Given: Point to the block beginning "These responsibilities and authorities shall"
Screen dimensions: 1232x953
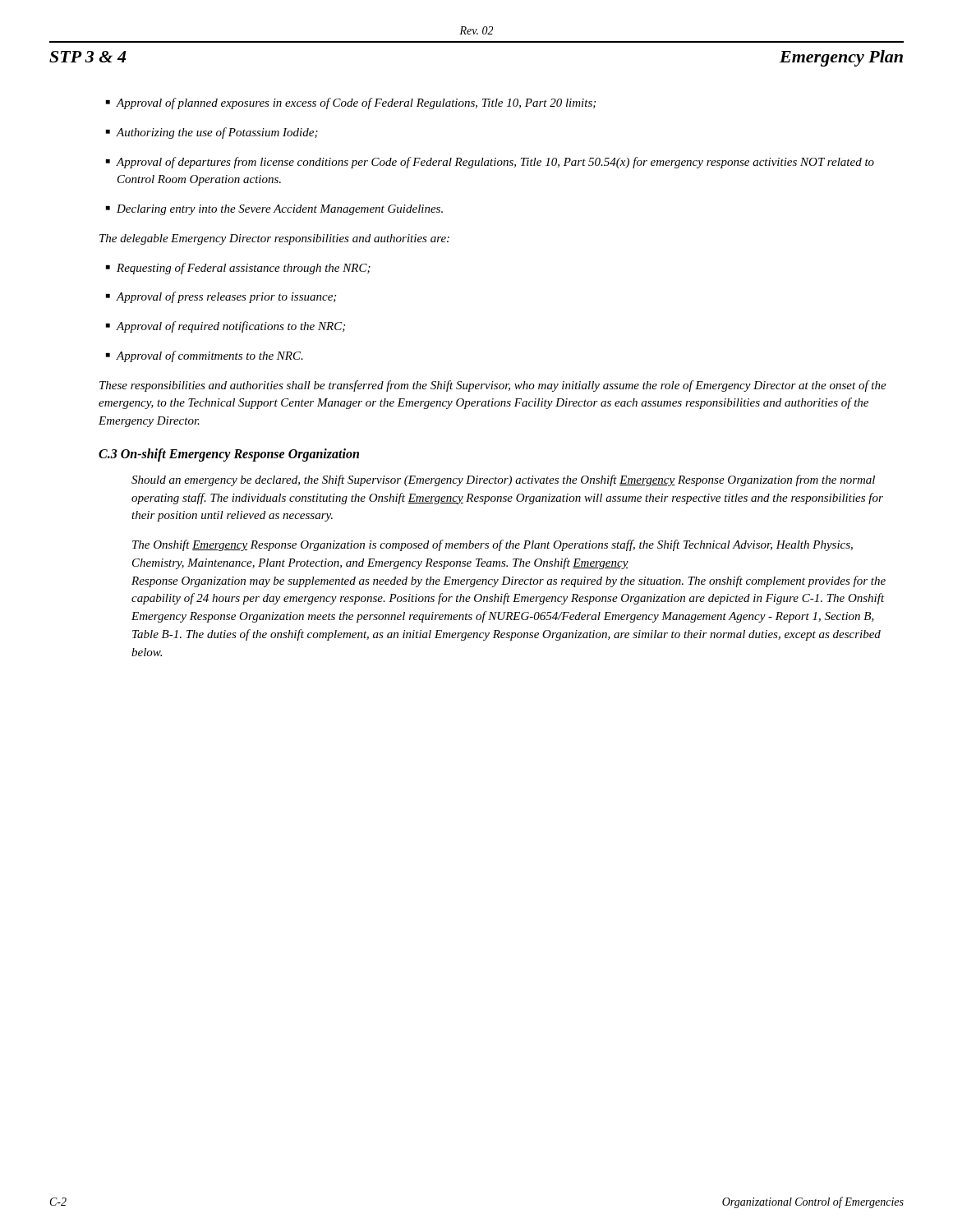Looking at the screenshot, I should click(x=492, y=403).
